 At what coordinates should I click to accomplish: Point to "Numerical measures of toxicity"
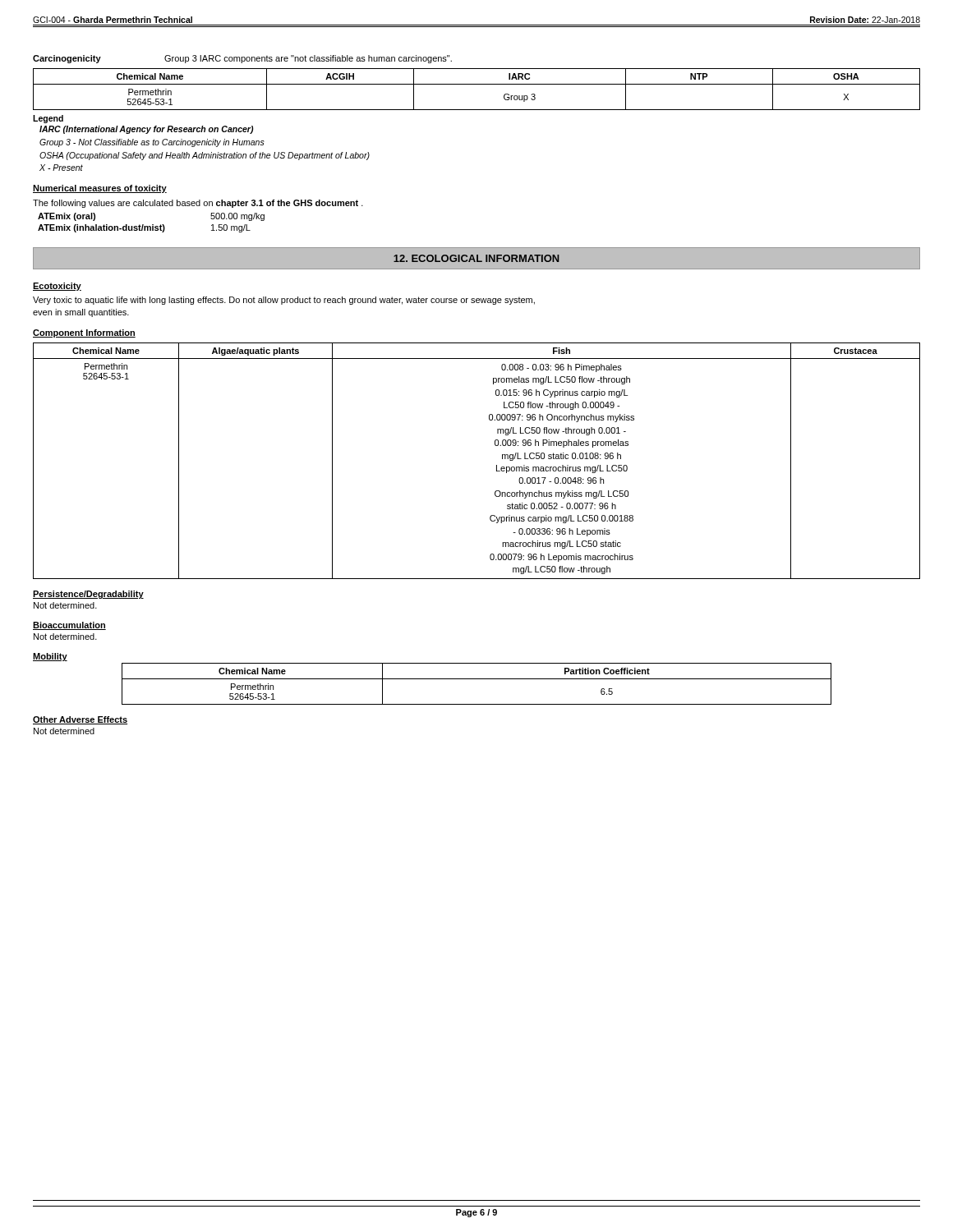click(x=100, y=188)
